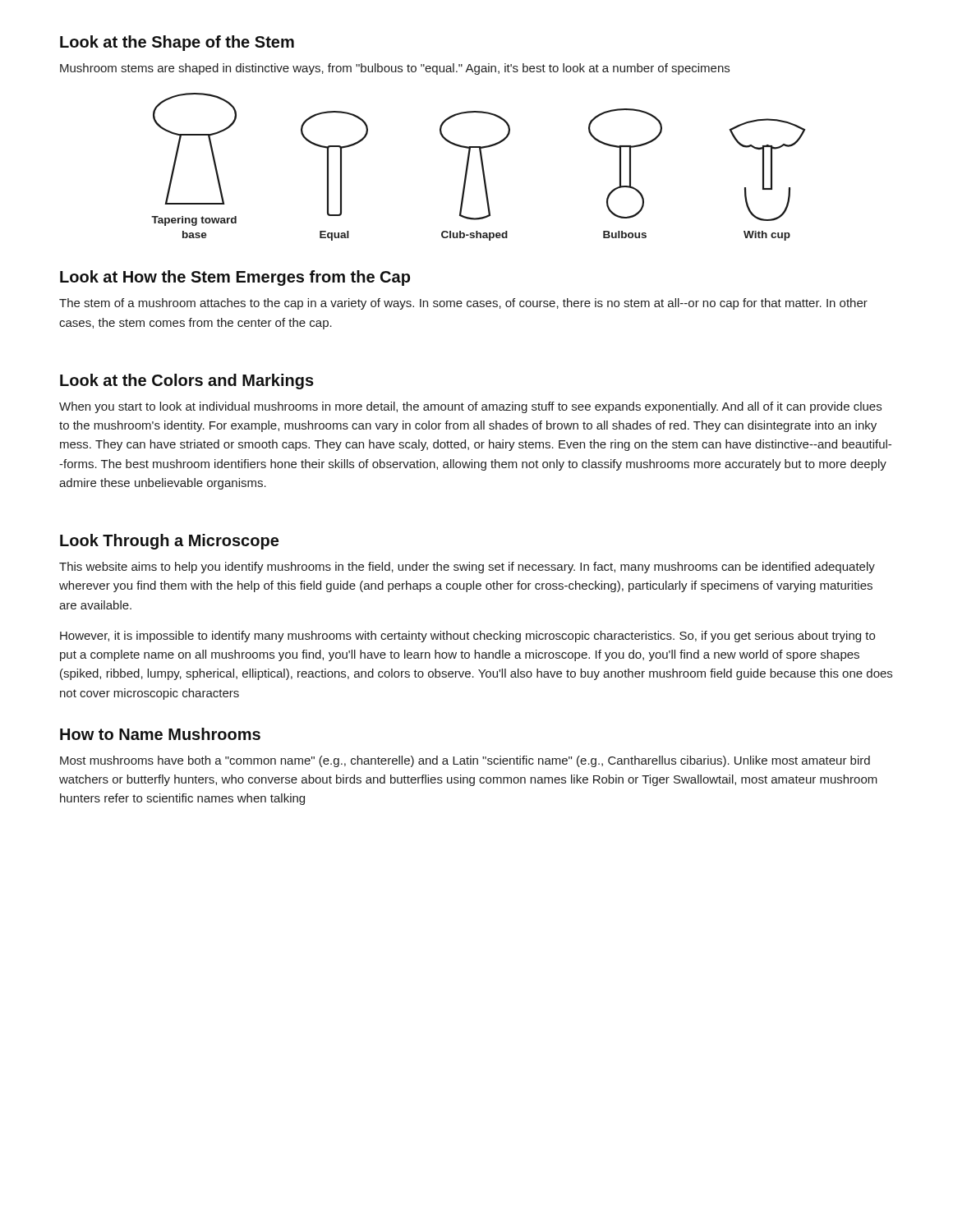The image size is (953, 1232).
Task: Select the illustration
Action: [476, 166]
